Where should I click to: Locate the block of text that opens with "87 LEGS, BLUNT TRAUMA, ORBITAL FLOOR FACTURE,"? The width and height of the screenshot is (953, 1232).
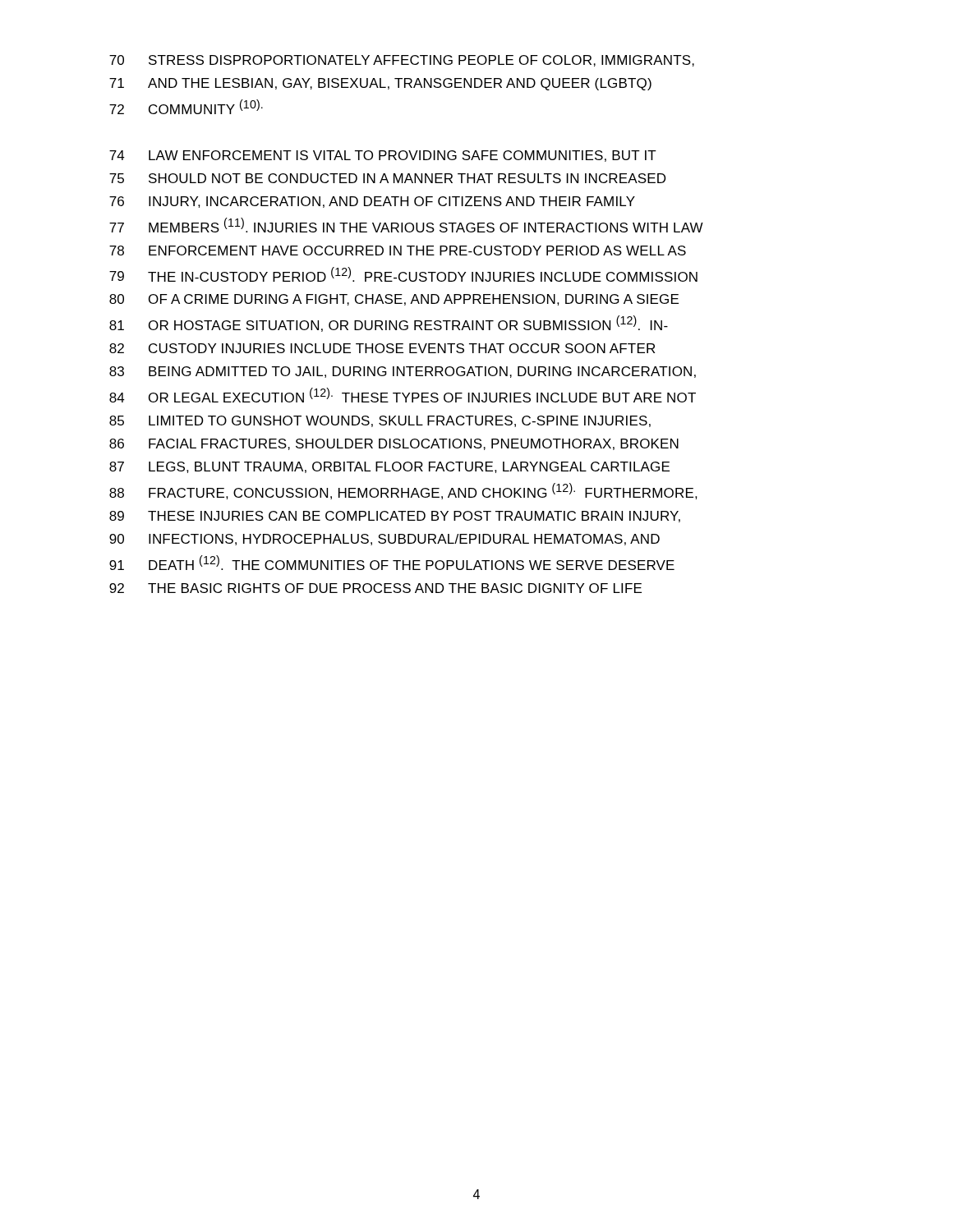pos(380,467)
